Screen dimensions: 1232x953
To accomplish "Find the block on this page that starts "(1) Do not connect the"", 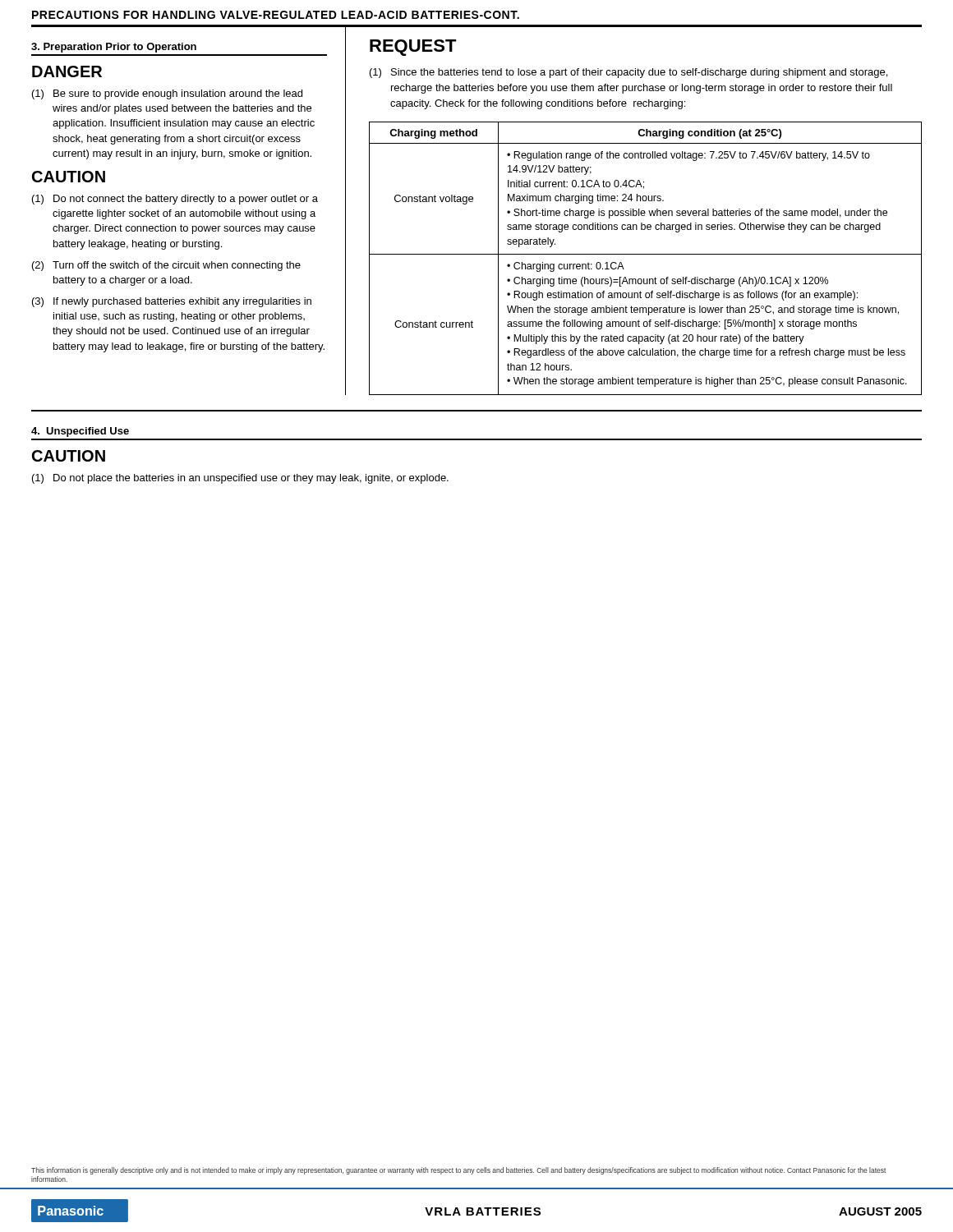I will click(179, 221).
